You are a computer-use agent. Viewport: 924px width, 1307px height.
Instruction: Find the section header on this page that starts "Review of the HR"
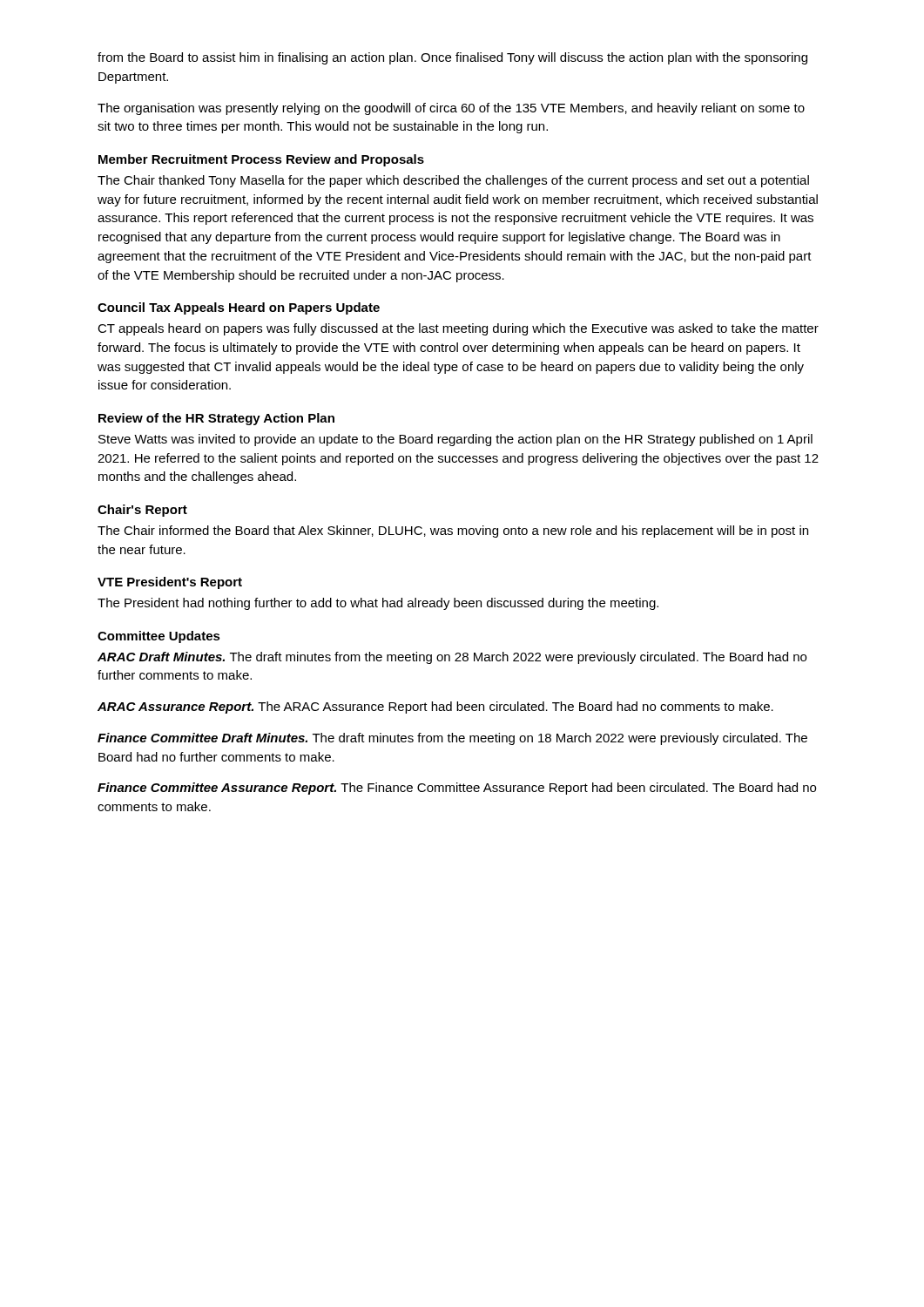(x=216, y=418)
